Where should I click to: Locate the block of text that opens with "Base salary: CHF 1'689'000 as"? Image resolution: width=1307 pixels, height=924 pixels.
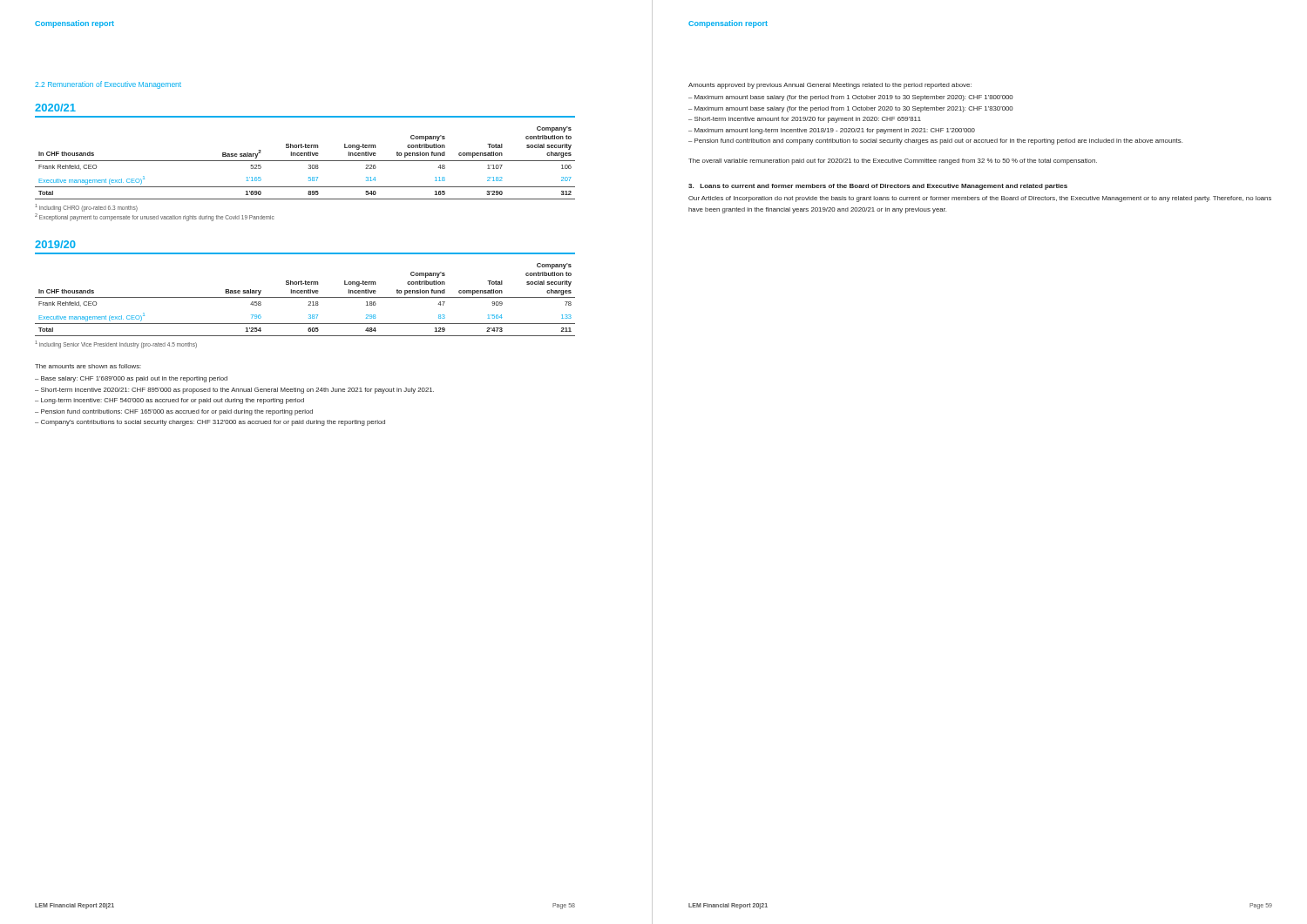point(134,379)
